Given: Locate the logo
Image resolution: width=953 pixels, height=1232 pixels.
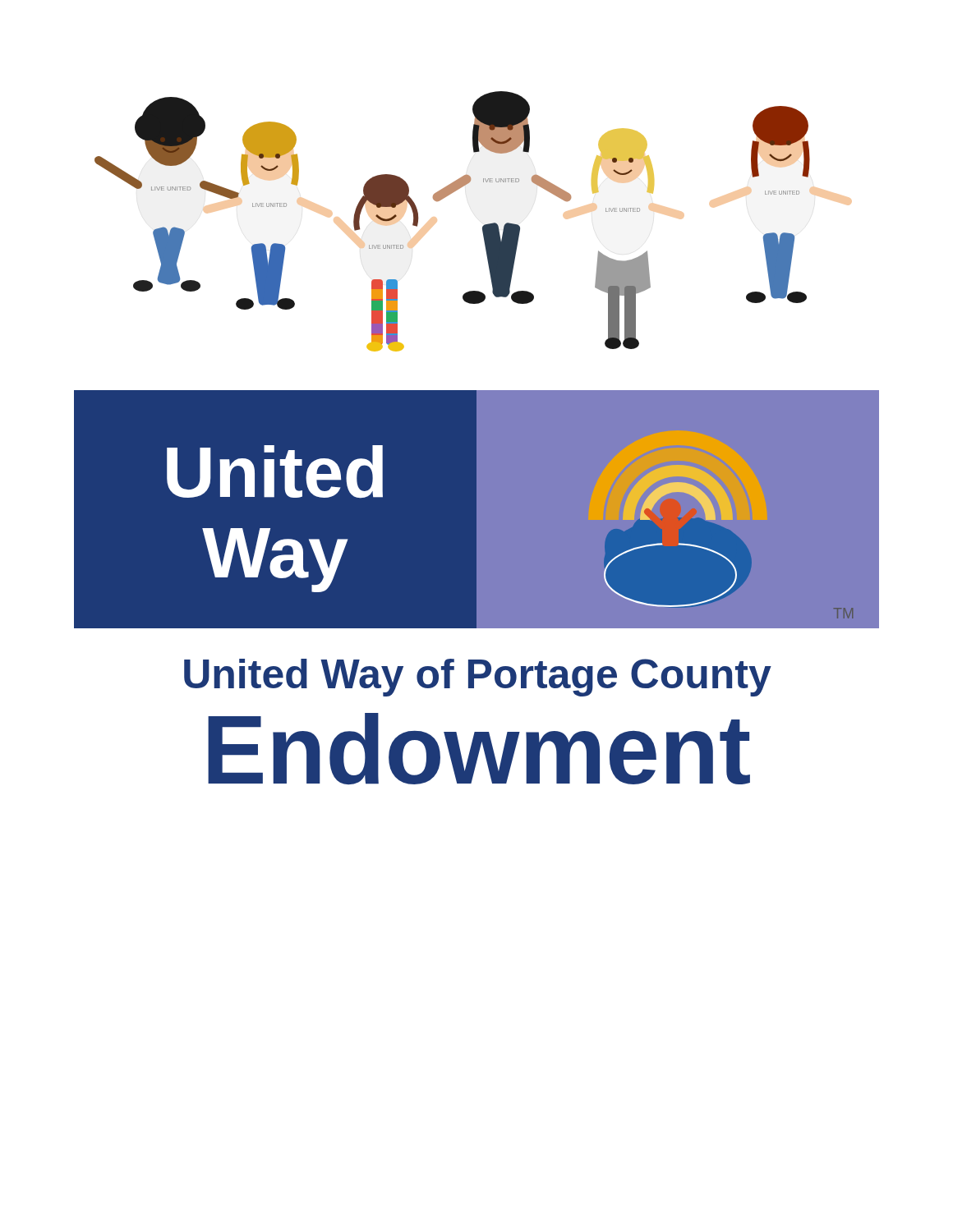Looking at the screenshot, I should tap(476, 509).
